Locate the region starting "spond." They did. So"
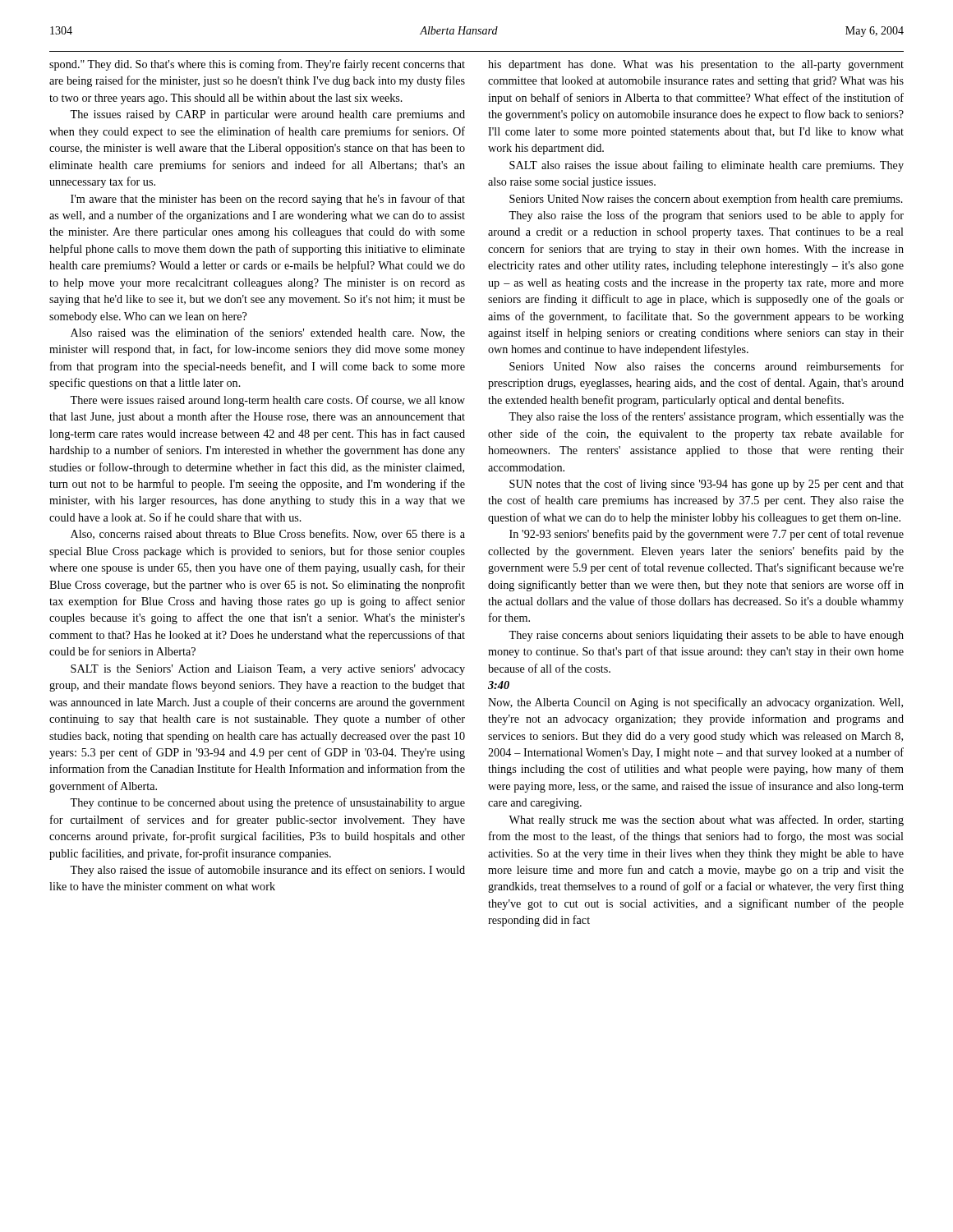 tap(257, 475)
